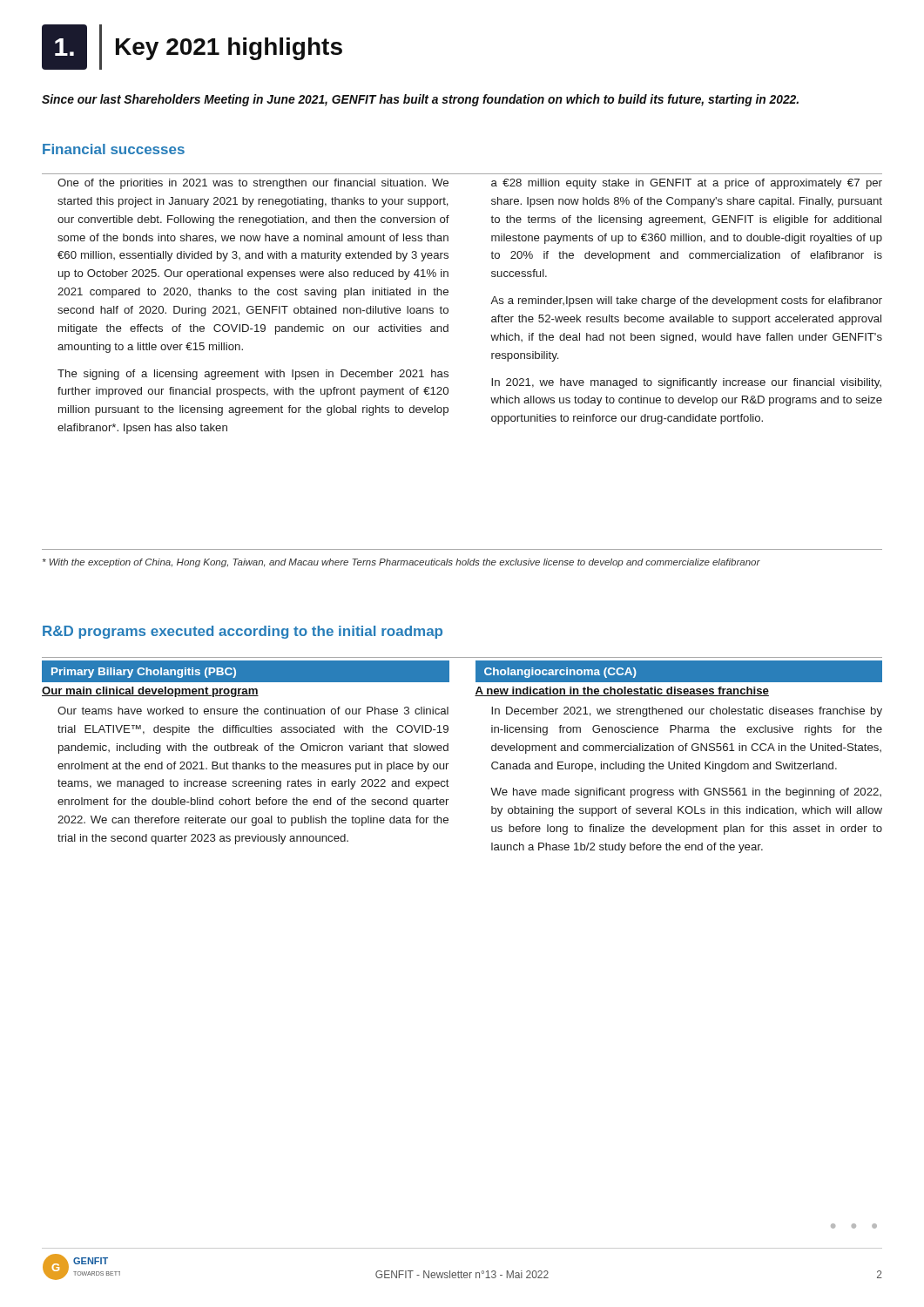Screen dimensions: 1307x924
Task: Locate the text starting "Primary Biliary Cholangitis"
Action: [x=144, y=671]
